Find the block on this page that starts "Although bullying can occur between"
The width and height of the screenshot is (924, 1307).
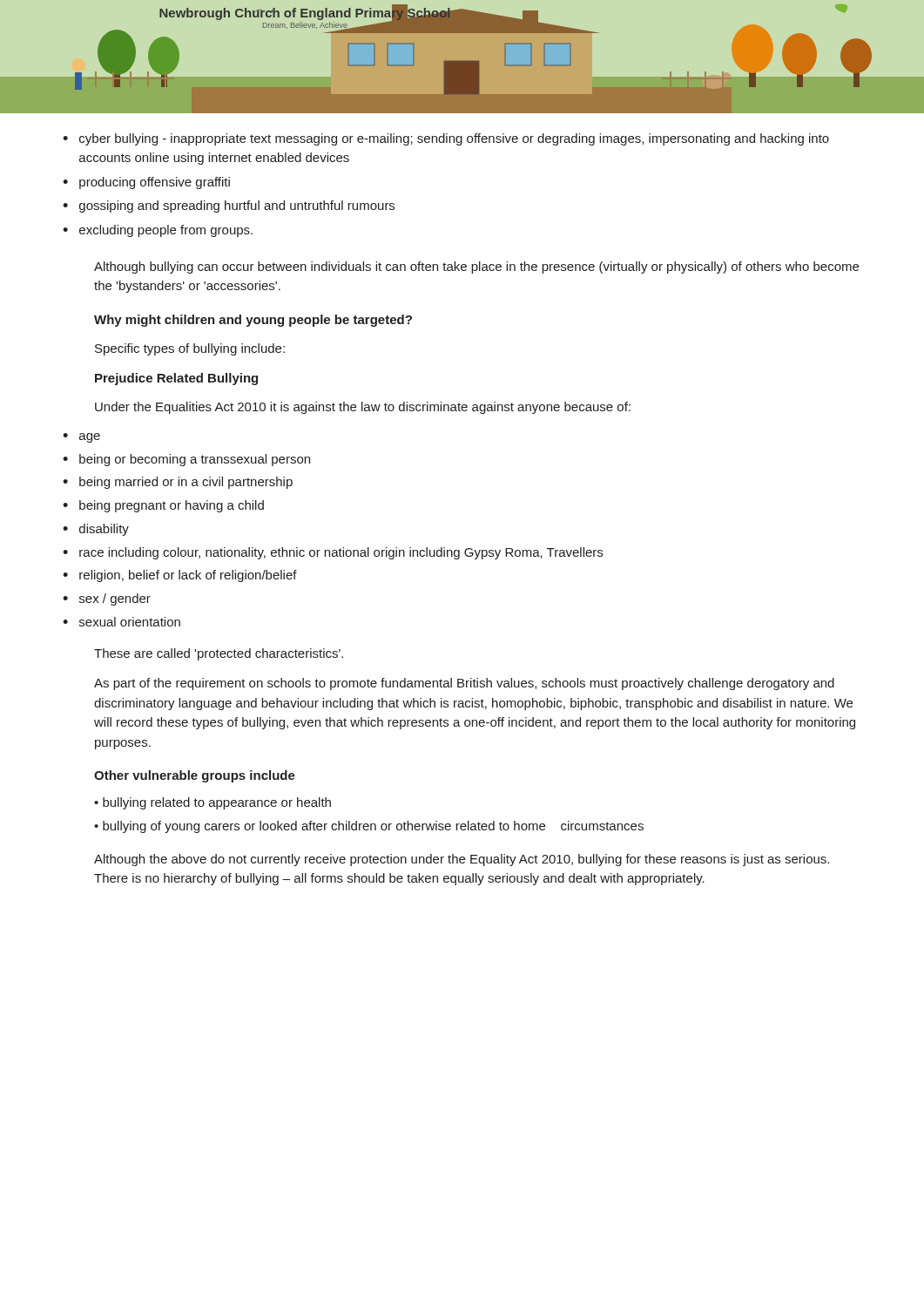pyautogui.click(x=477, y=276)
